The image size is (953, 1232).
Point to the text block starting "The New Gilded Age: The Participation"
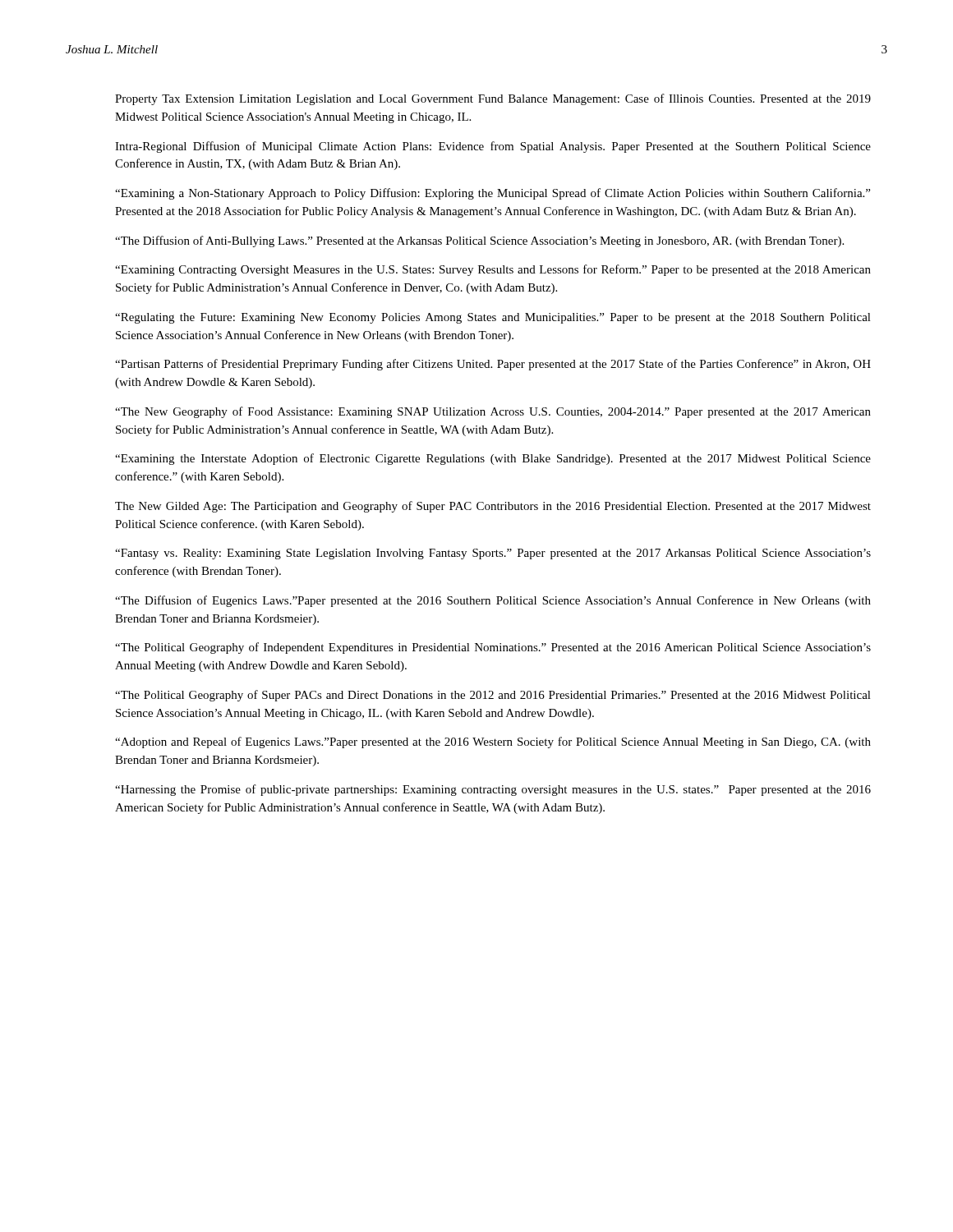[x=493, y=515]
